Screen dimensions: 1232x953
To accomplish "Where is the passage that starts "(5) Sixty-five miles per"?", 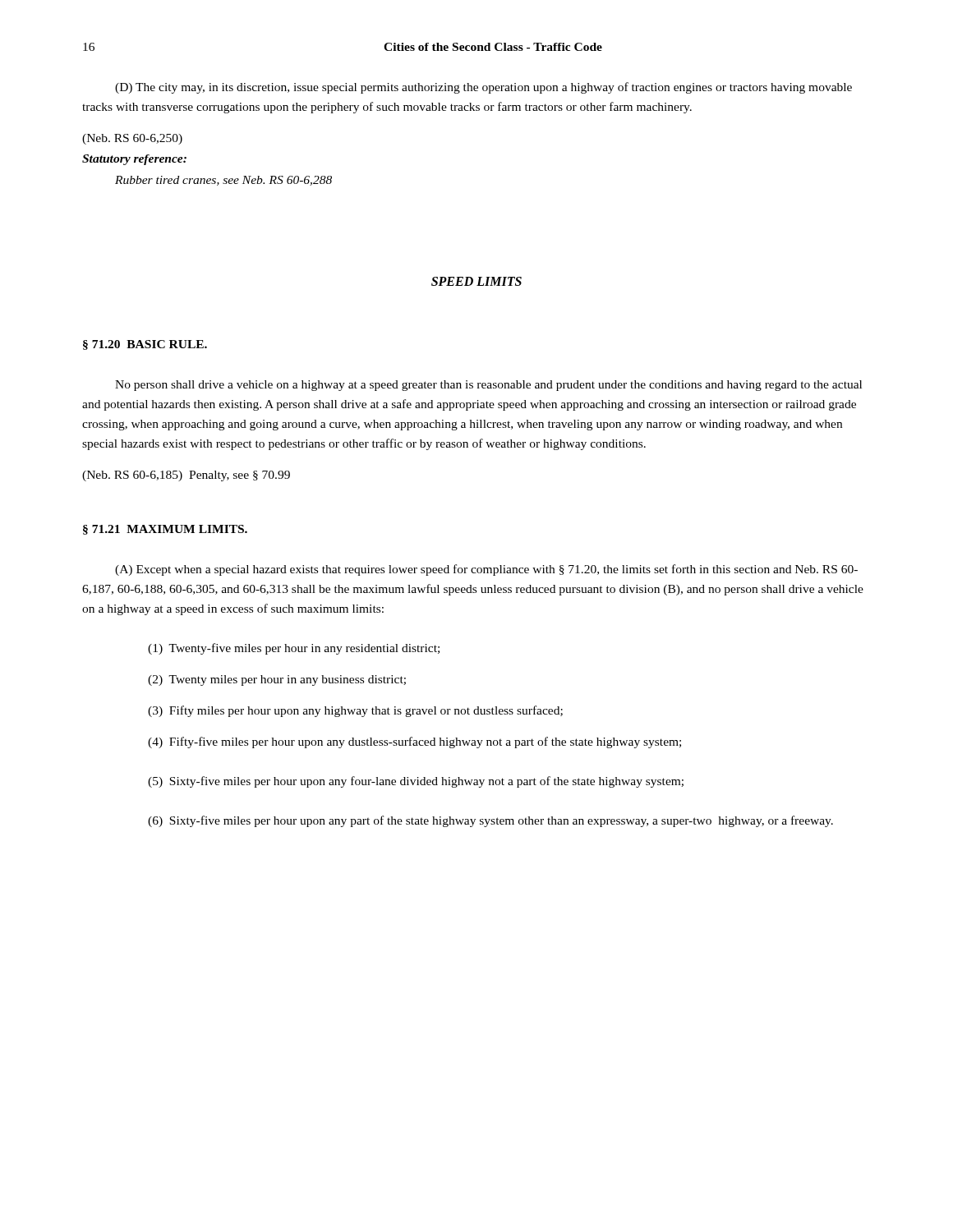I will point(416,781).
